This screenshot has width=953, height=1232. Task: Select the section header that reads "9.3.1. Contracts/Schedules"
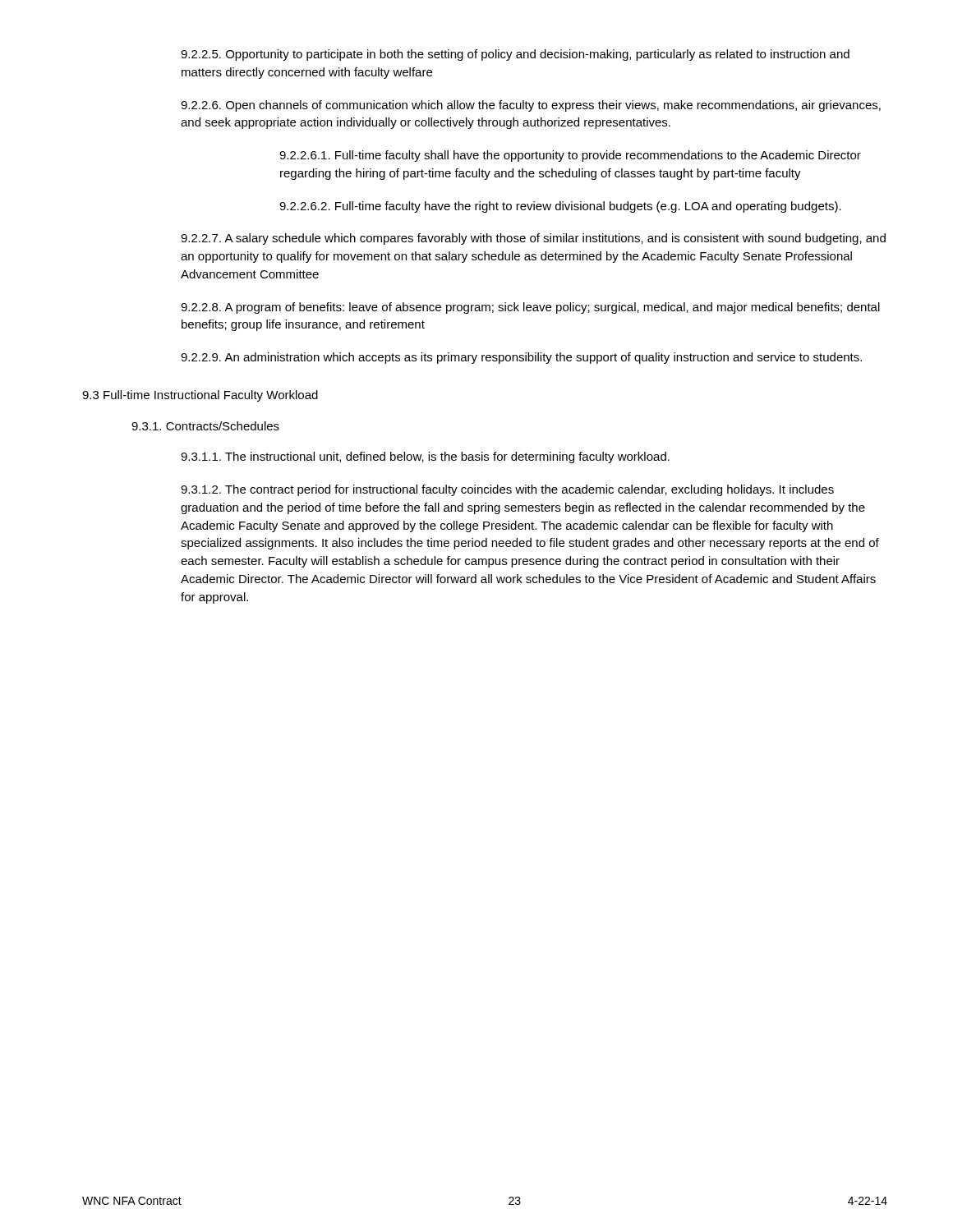pyautogui.click(x=205, y=426)
